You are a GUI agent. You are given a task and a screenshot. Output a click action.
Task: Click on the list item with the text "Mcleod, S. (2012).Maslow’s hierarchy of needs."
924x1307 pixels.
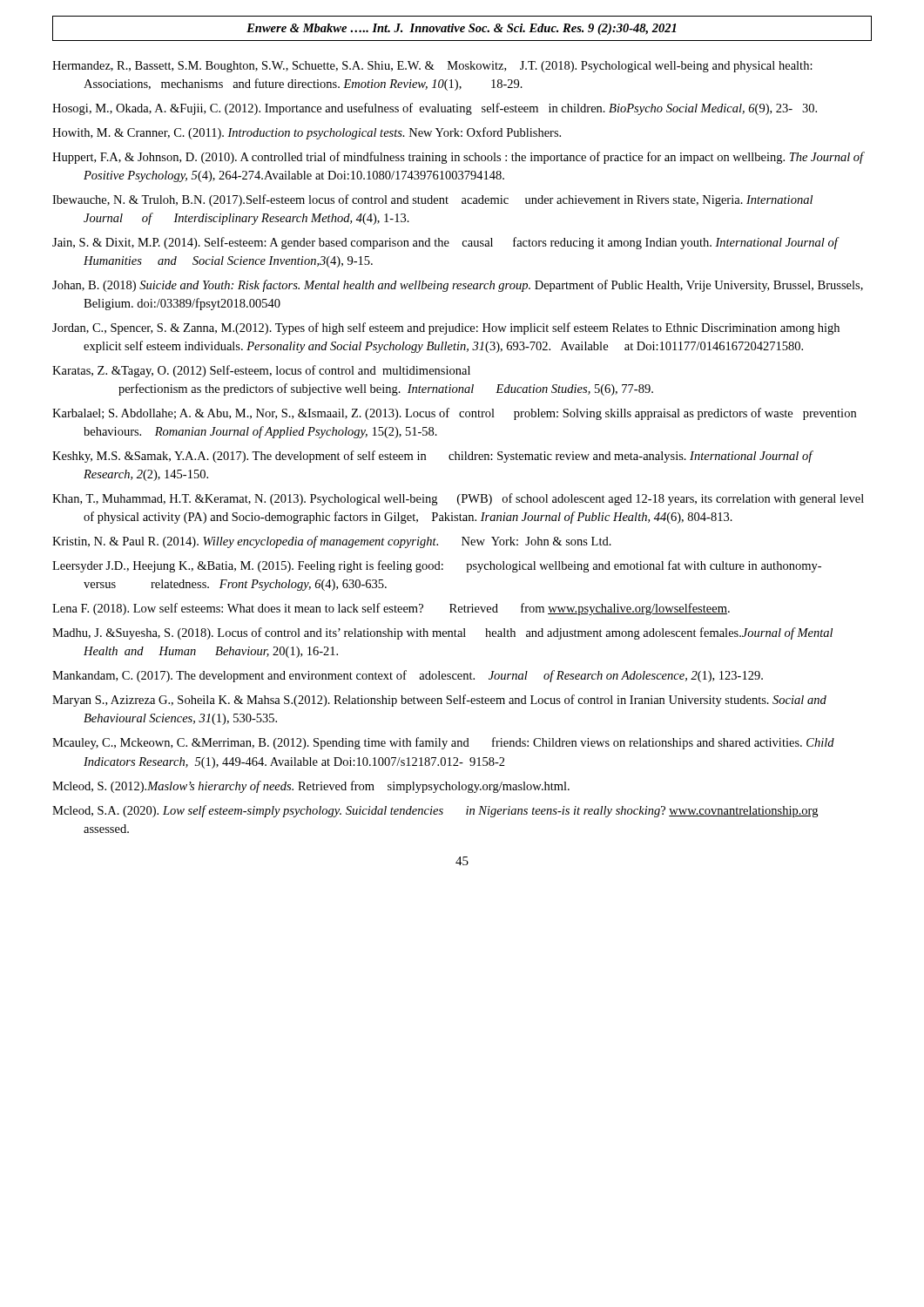311,786
